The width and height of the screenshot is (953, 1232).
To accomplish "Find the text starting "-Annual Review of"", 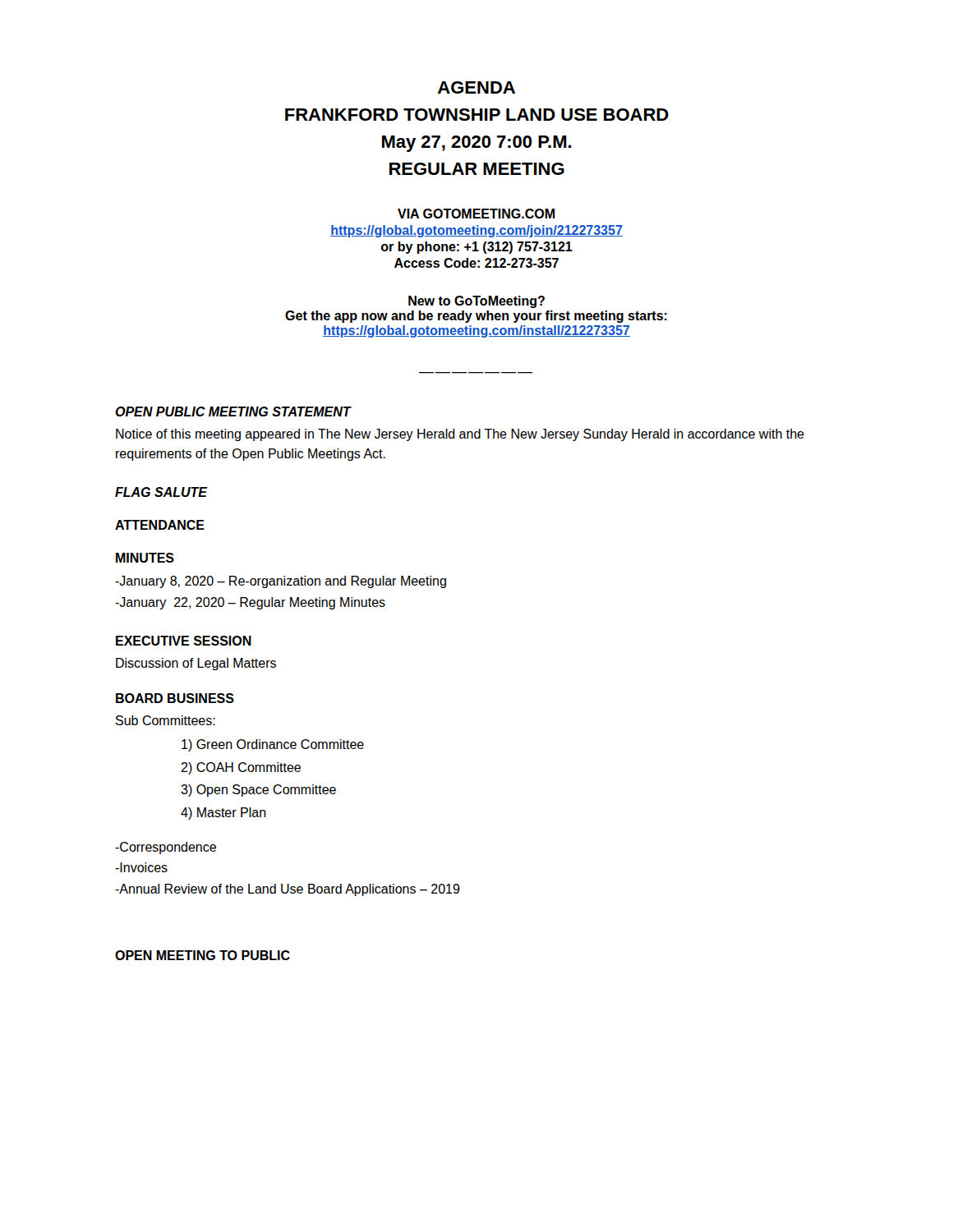I will (287, 889).
